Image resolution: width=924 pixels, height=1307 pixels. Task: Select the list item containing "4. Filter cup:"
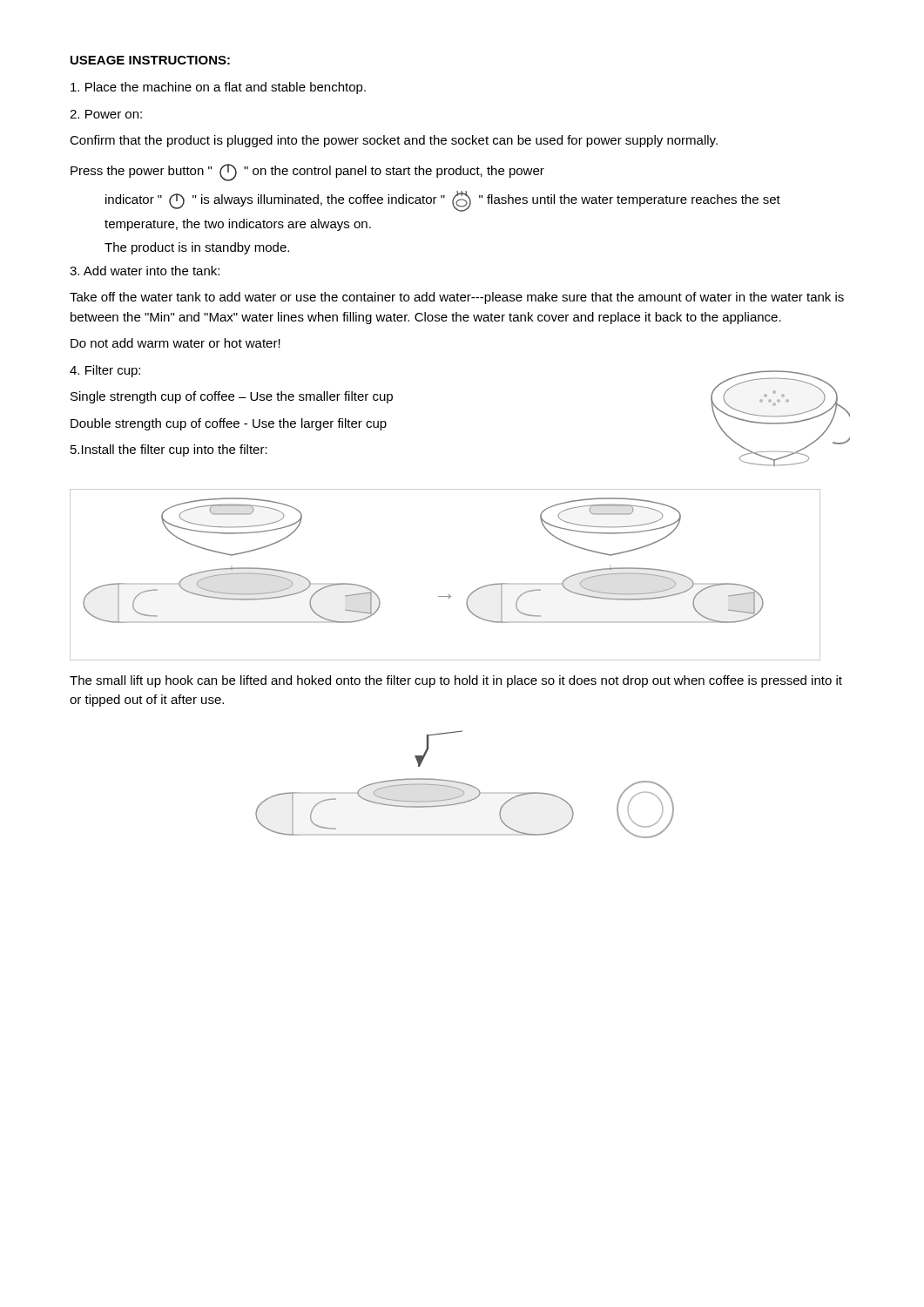click(106, 369)
